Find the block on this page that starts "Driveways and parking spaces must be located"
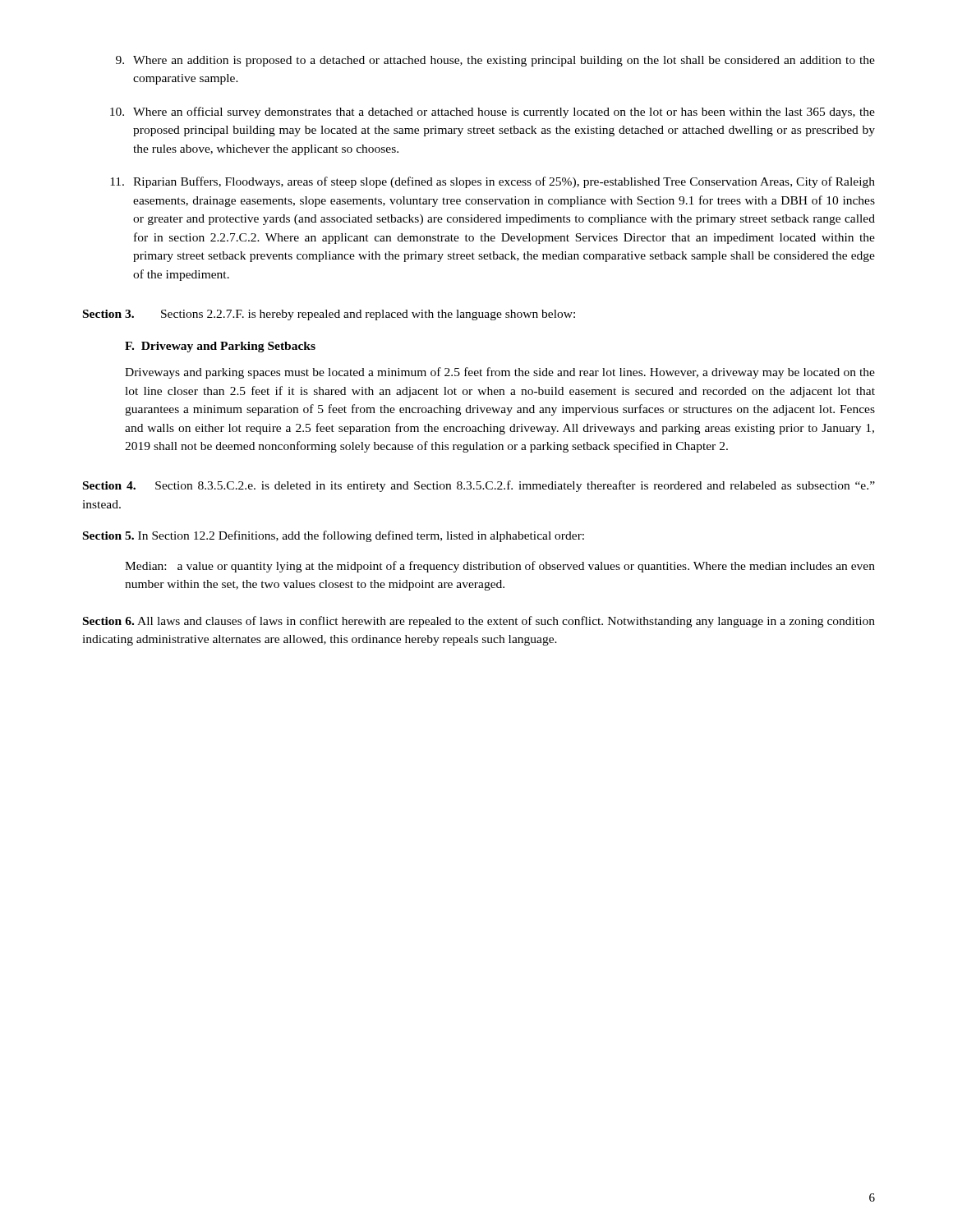 (x=500, y=409)
